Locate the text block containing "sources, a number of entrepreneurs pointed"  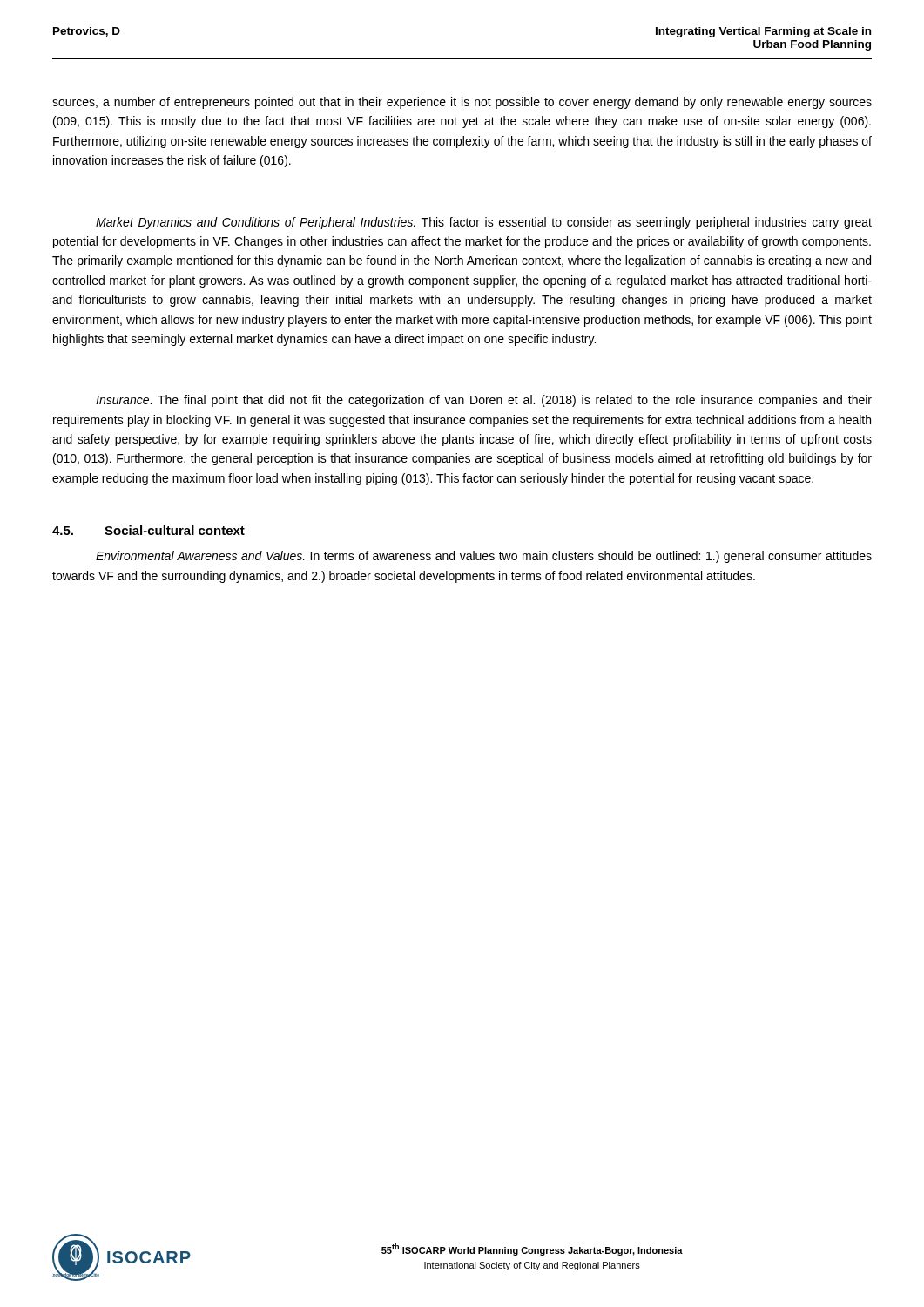point(462,131)
